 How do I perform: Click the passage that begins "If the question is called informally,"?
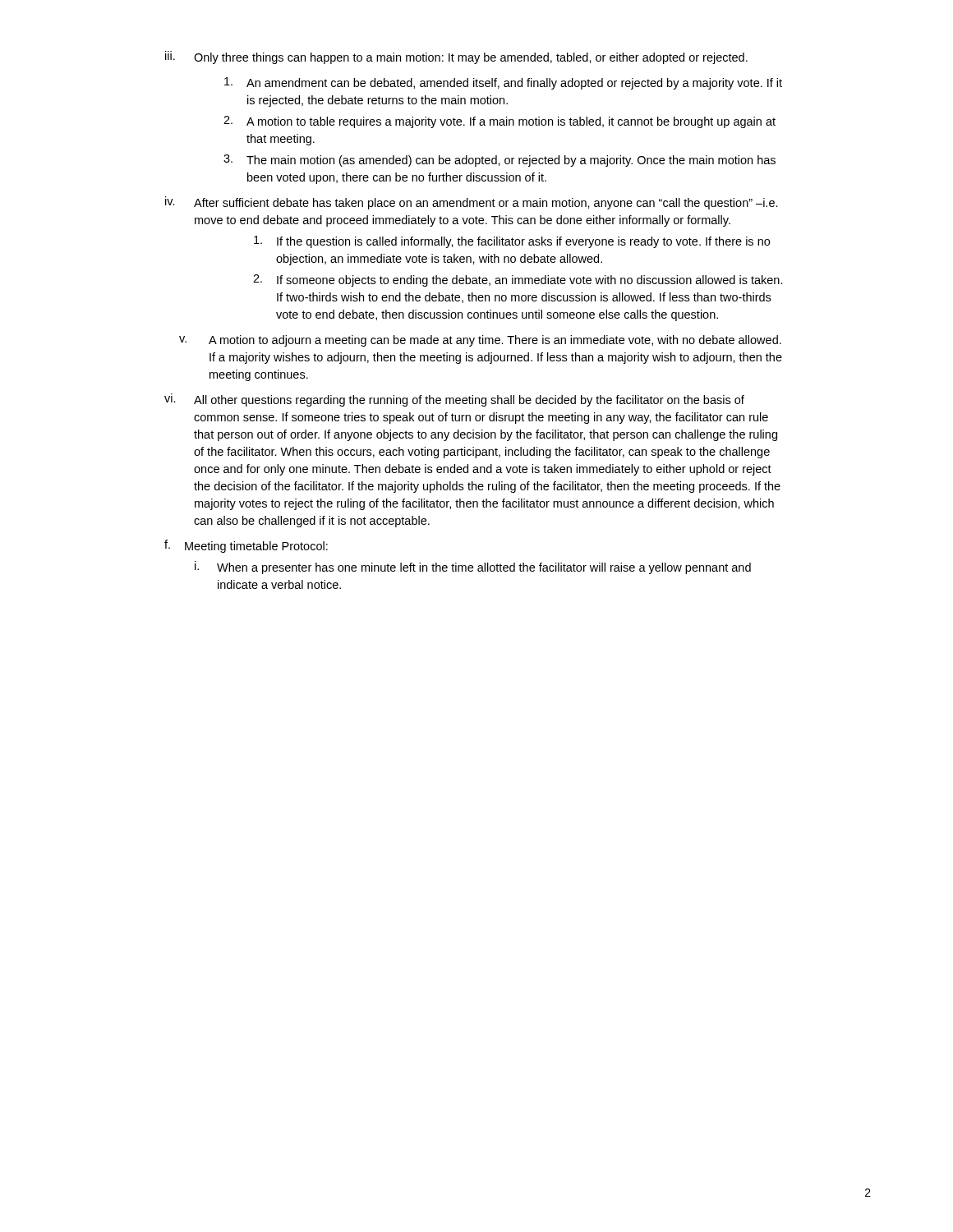pos(521,251)
